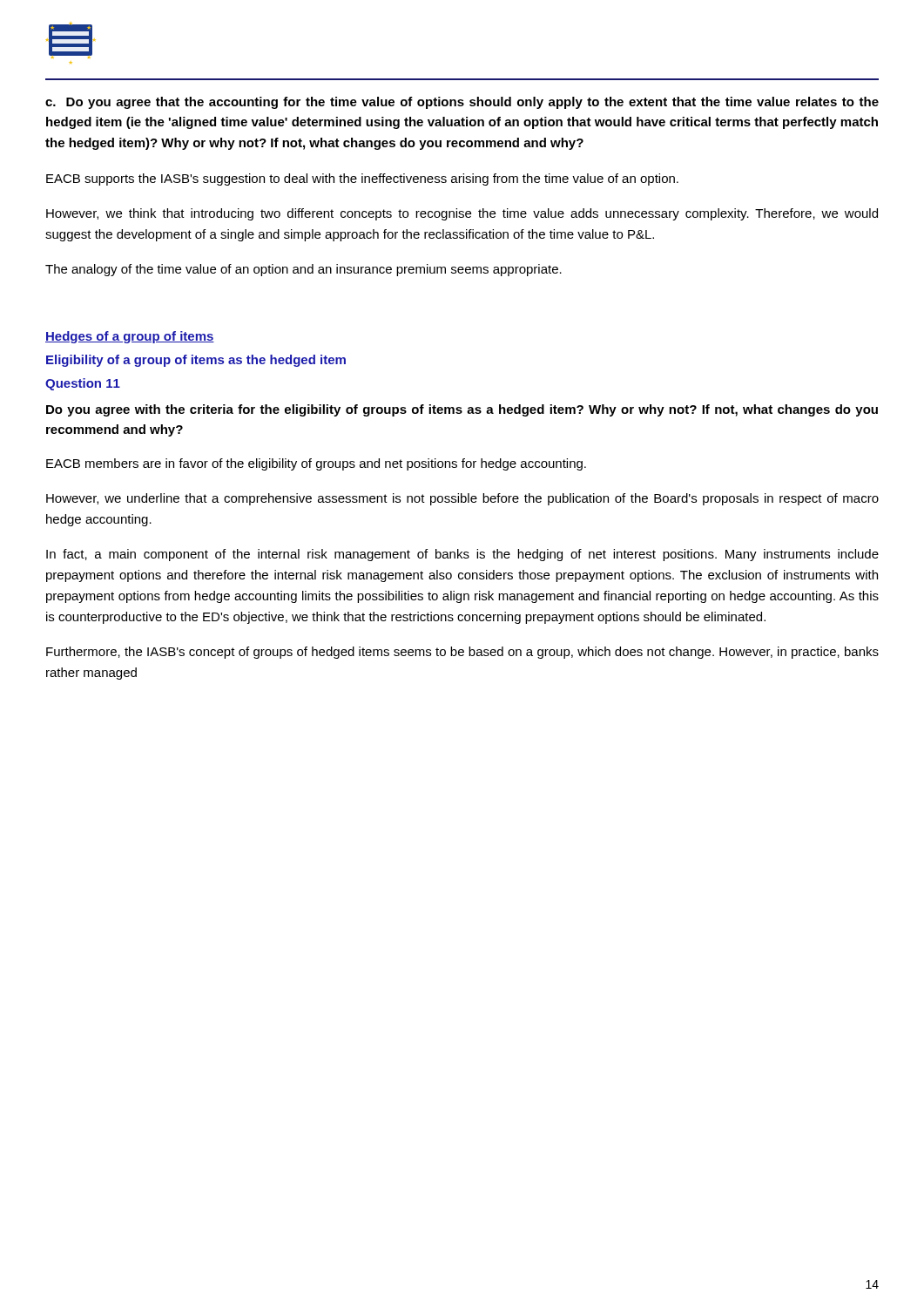924x1307 pixels.
Task: Find the text block containing "However, we think"
Action: coord(462,223)
